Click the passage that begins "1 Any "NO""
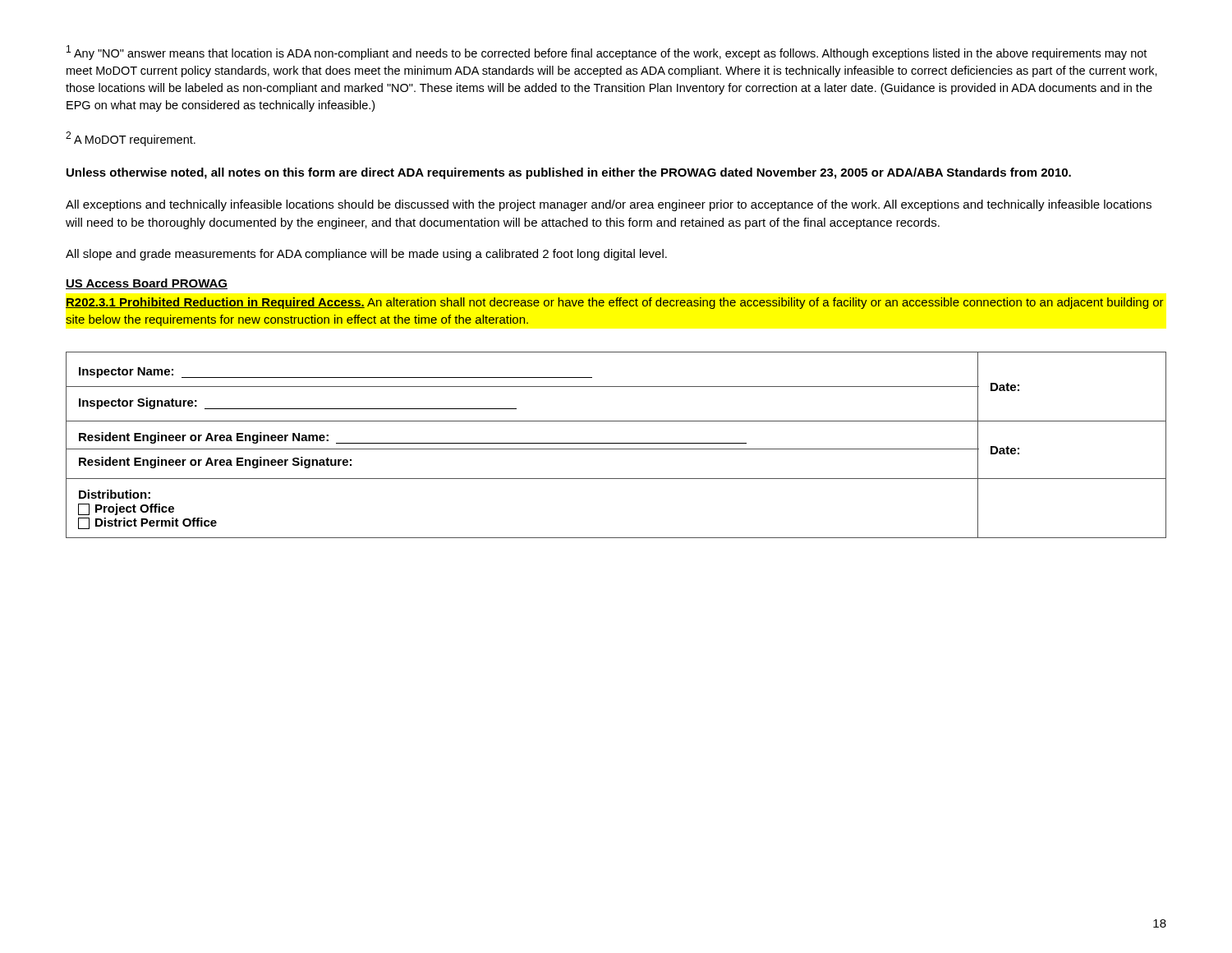The height and width of the screenshot is (953, 1232). point(616,78)
